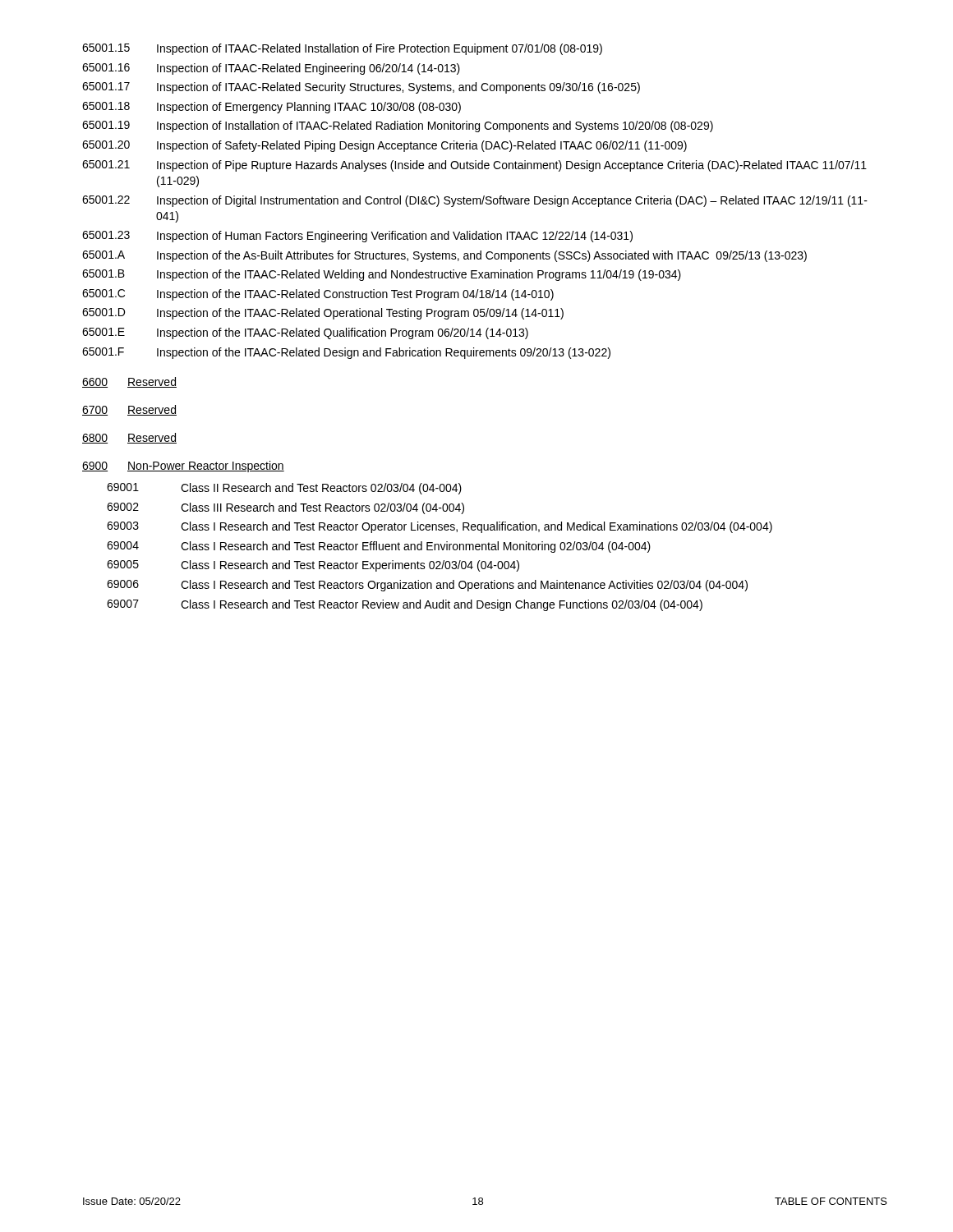
Task: Find the text block starting "69003 Class I"
Action: (485, 527)
